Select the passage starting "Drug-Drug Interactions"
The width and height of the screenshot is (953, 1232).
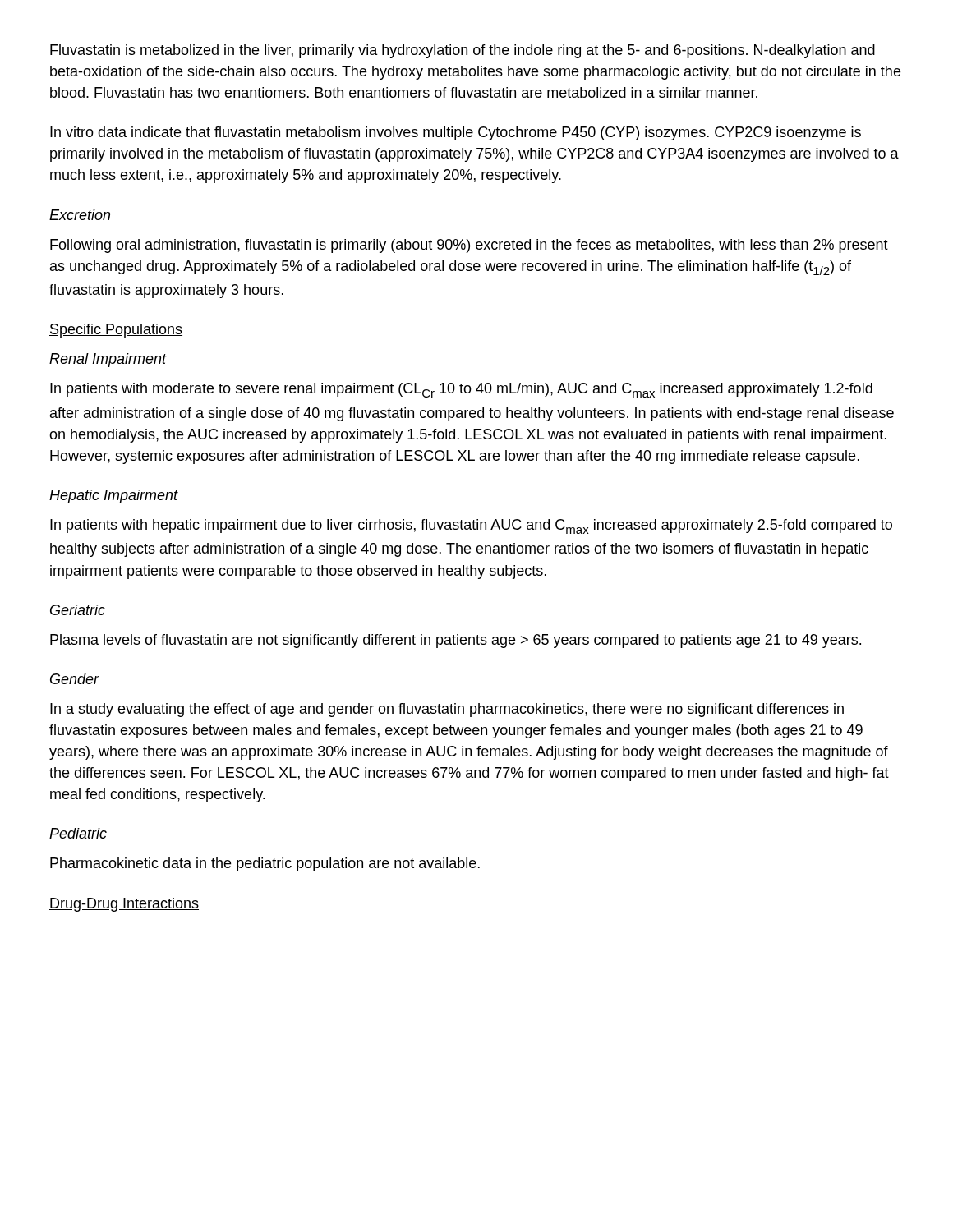[x=124, y=903]
